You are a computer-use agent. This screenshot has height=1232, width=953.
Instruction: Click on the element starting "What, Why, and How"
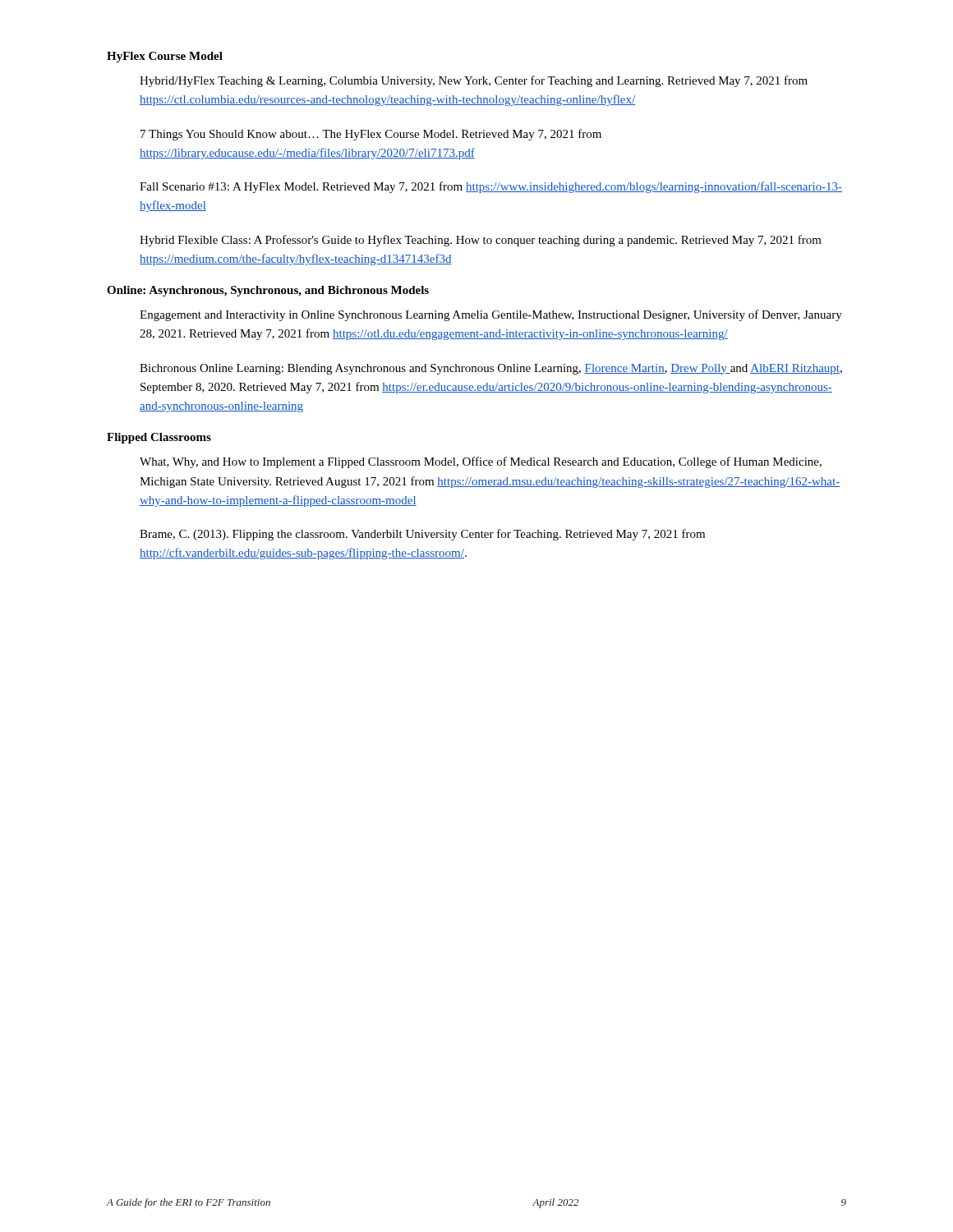point(490,481)
